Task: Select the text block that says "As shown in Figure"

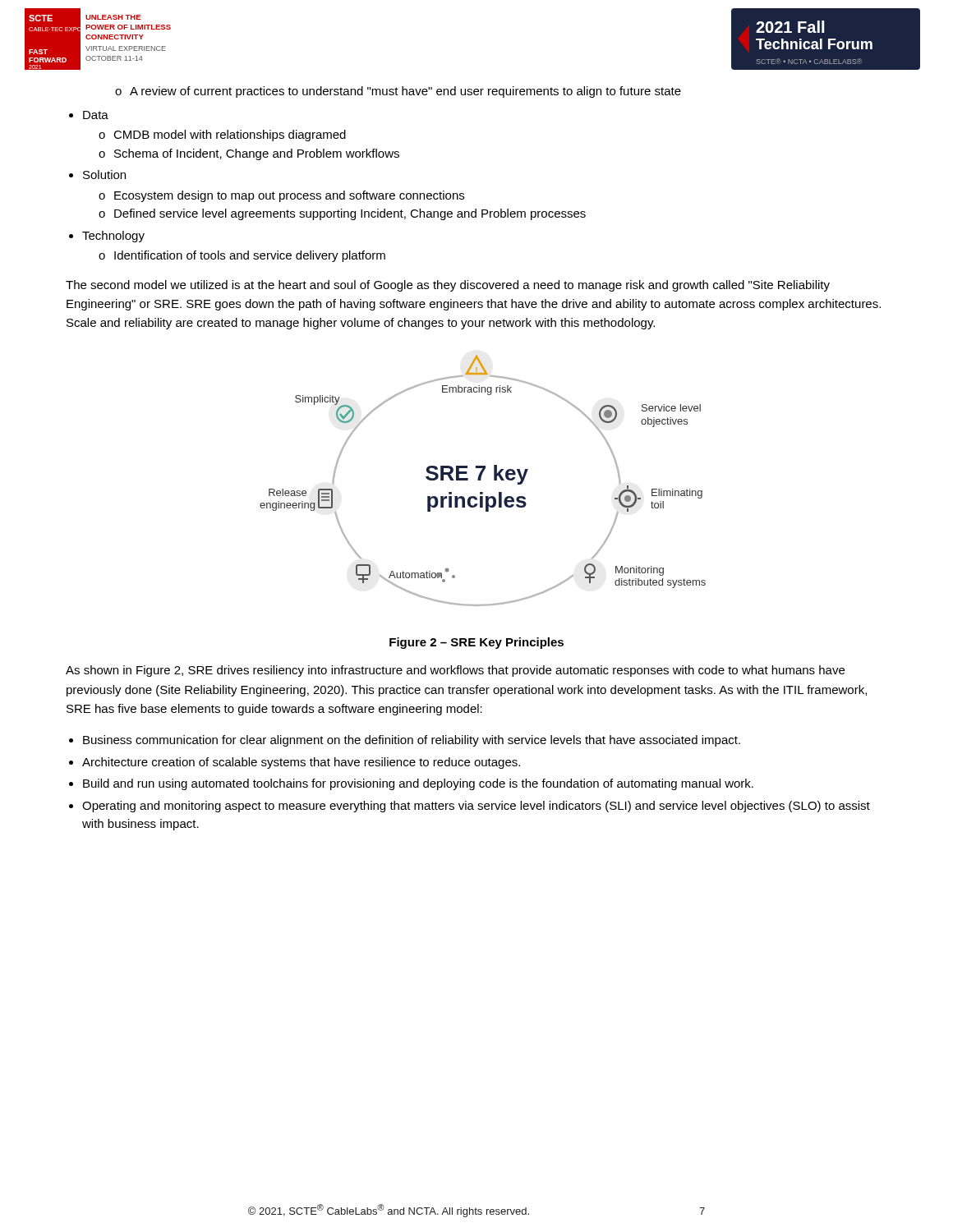Action: 467,689
